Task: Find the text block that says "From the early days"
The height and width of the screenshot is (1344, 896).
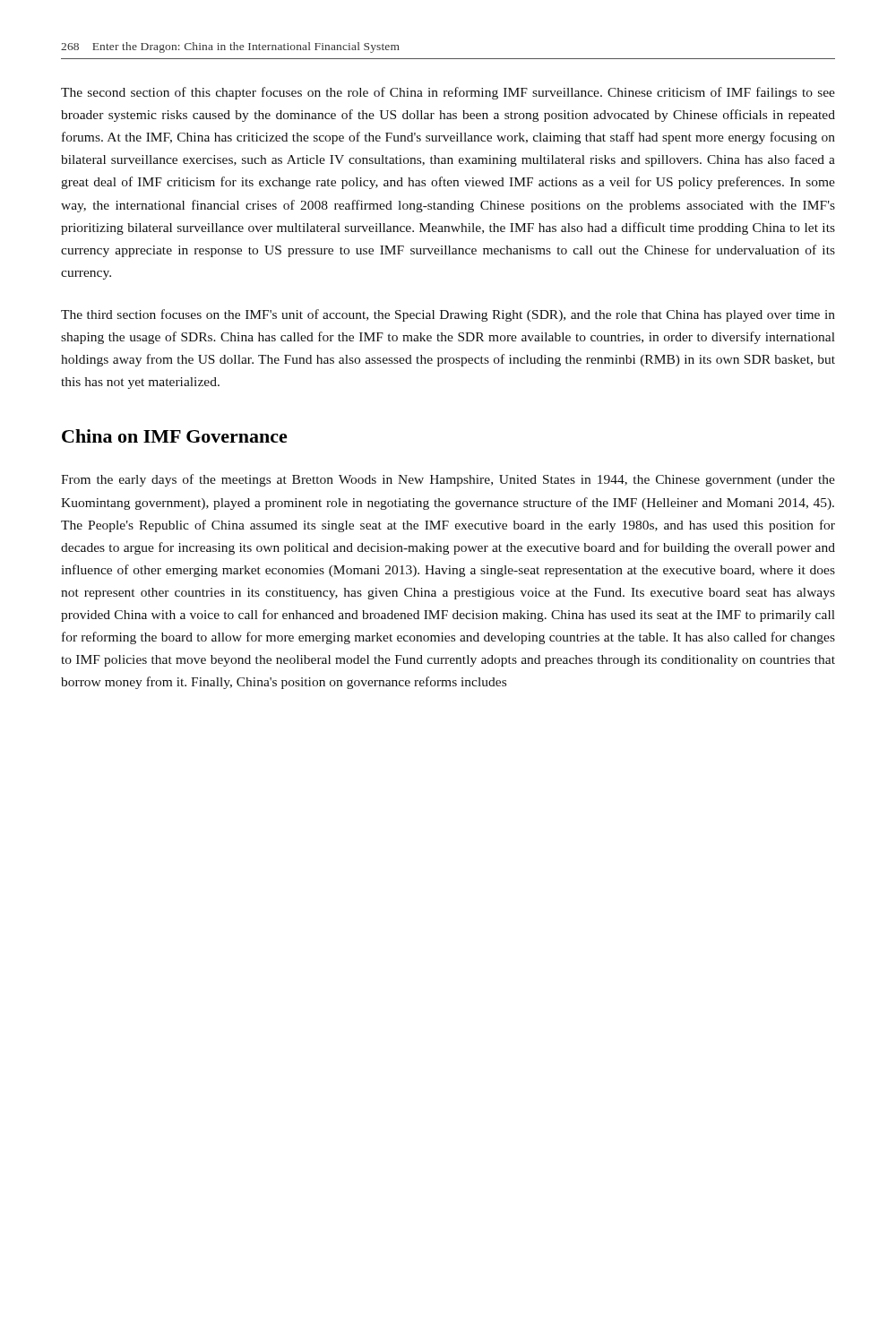Action: coord(448,580)
